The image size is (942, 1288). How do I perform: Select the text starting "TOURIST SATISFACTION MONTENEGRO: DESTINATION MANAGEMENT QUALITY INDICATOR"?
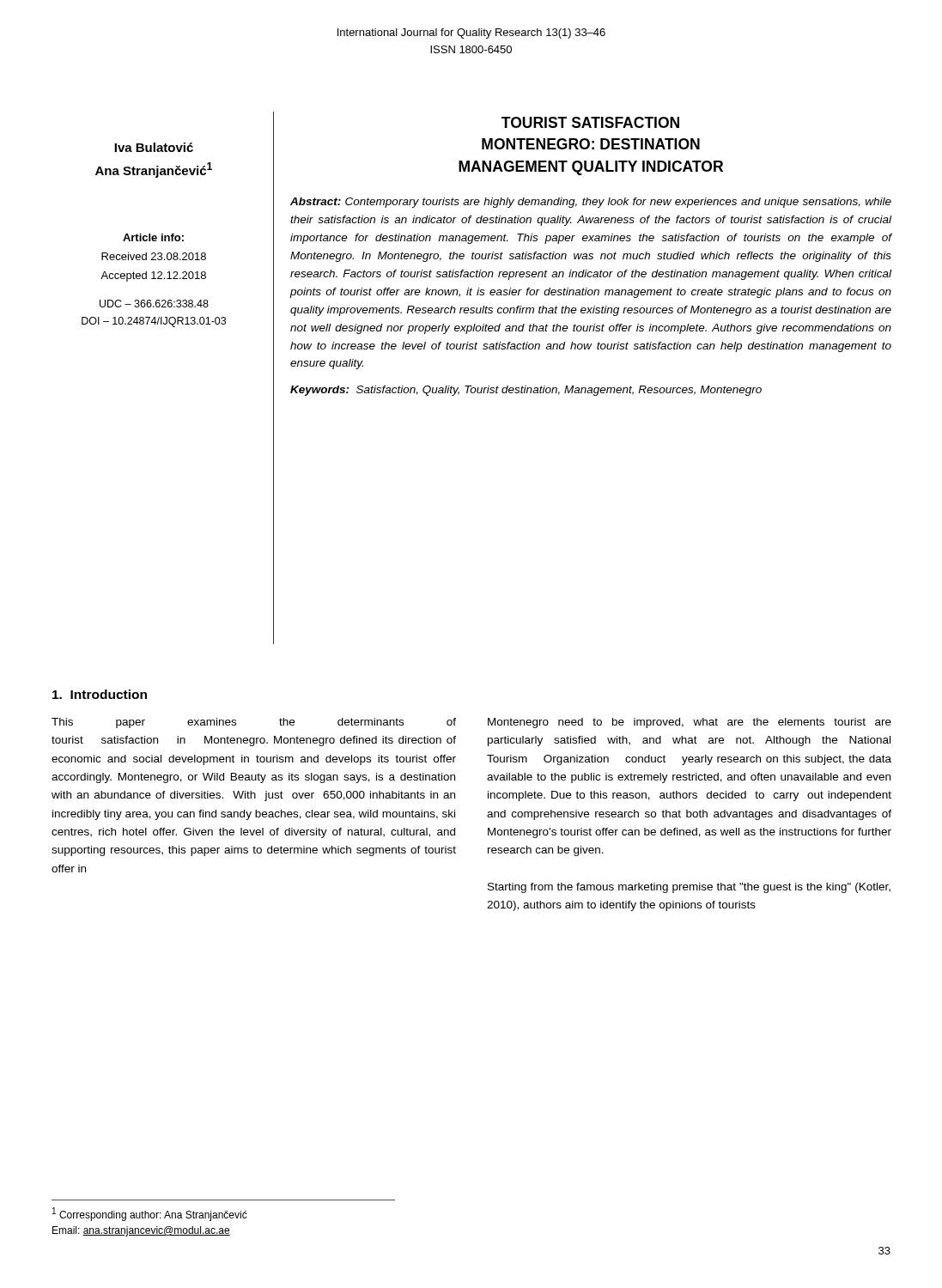(x=591, y=145)
